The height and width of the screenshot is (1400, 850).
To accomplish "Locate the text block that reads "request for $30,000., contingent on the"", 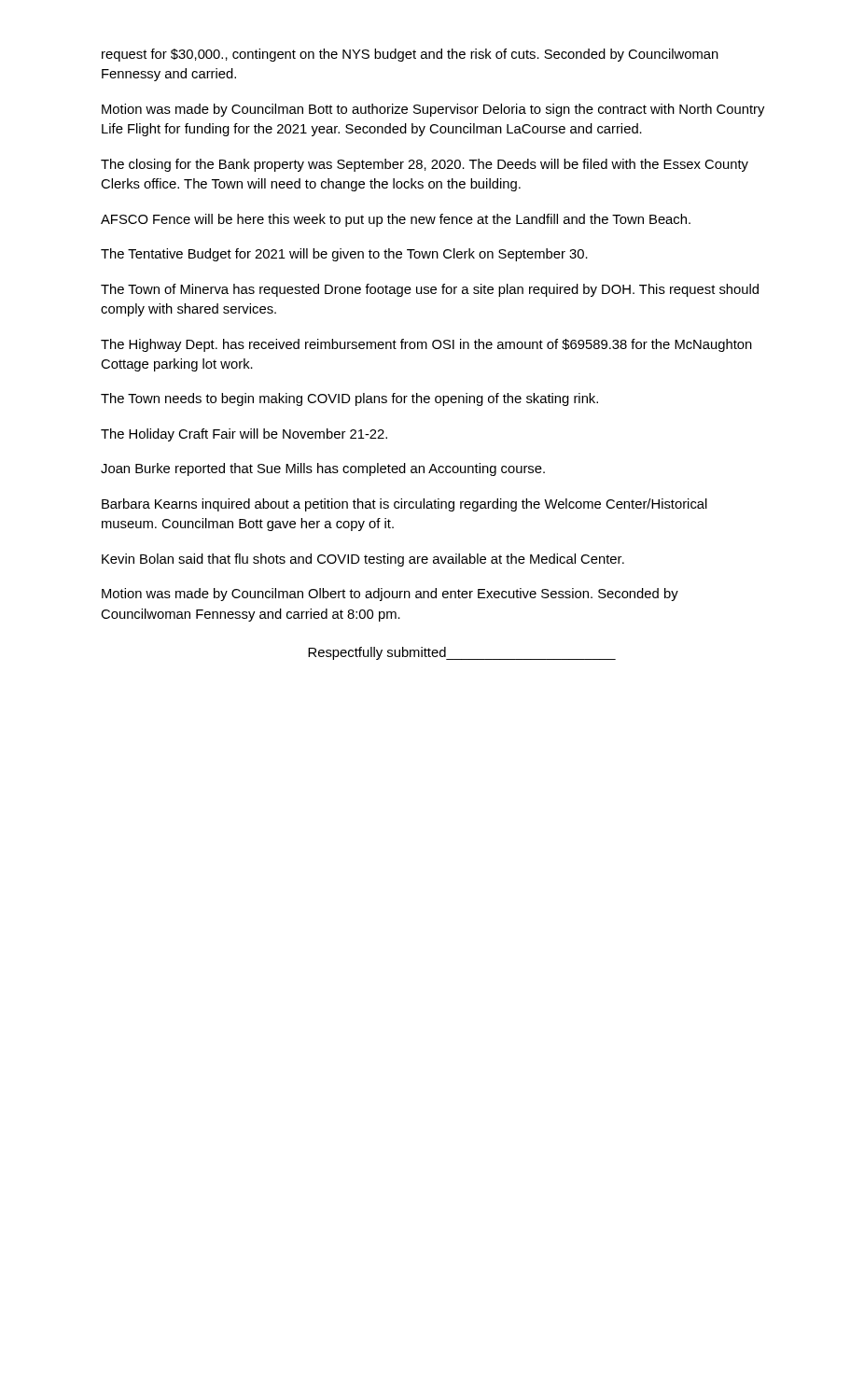I will (x=410, y=64).
